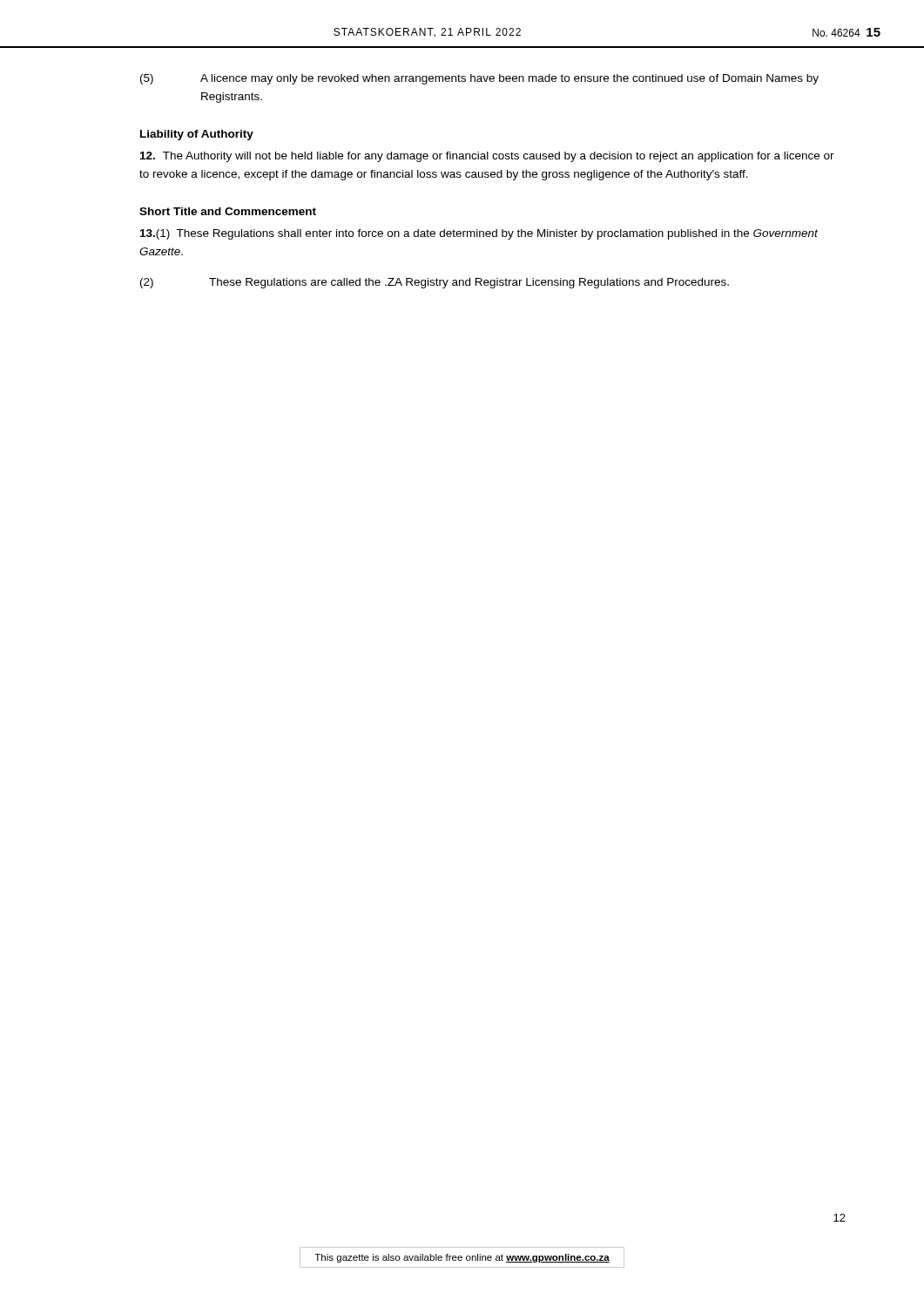
Task: Click on the element starting "Liability of Authority"
Action: pos(196,134)
